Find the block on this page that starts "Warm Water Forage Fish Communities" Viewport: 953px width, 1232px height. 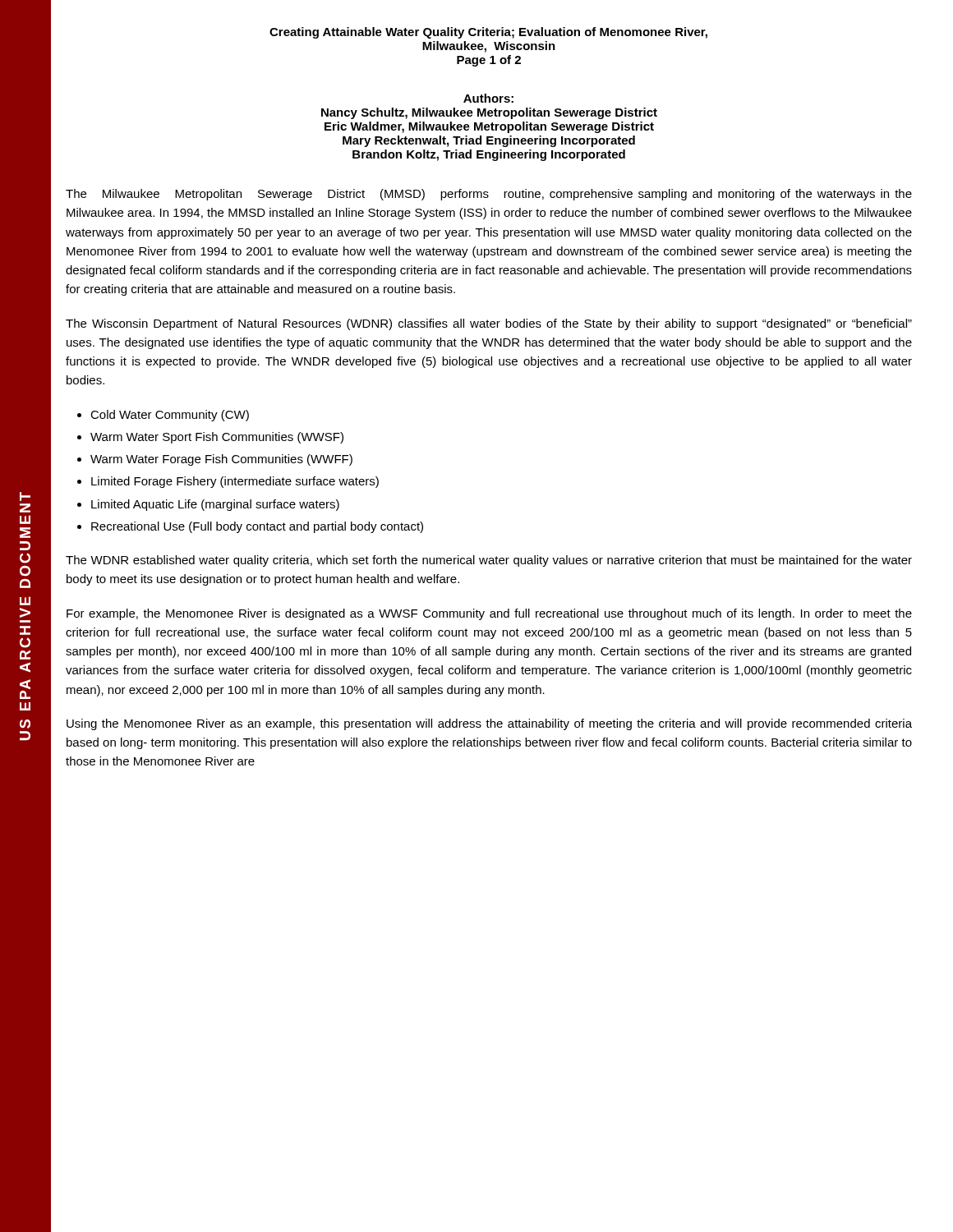tap(222, 459)
